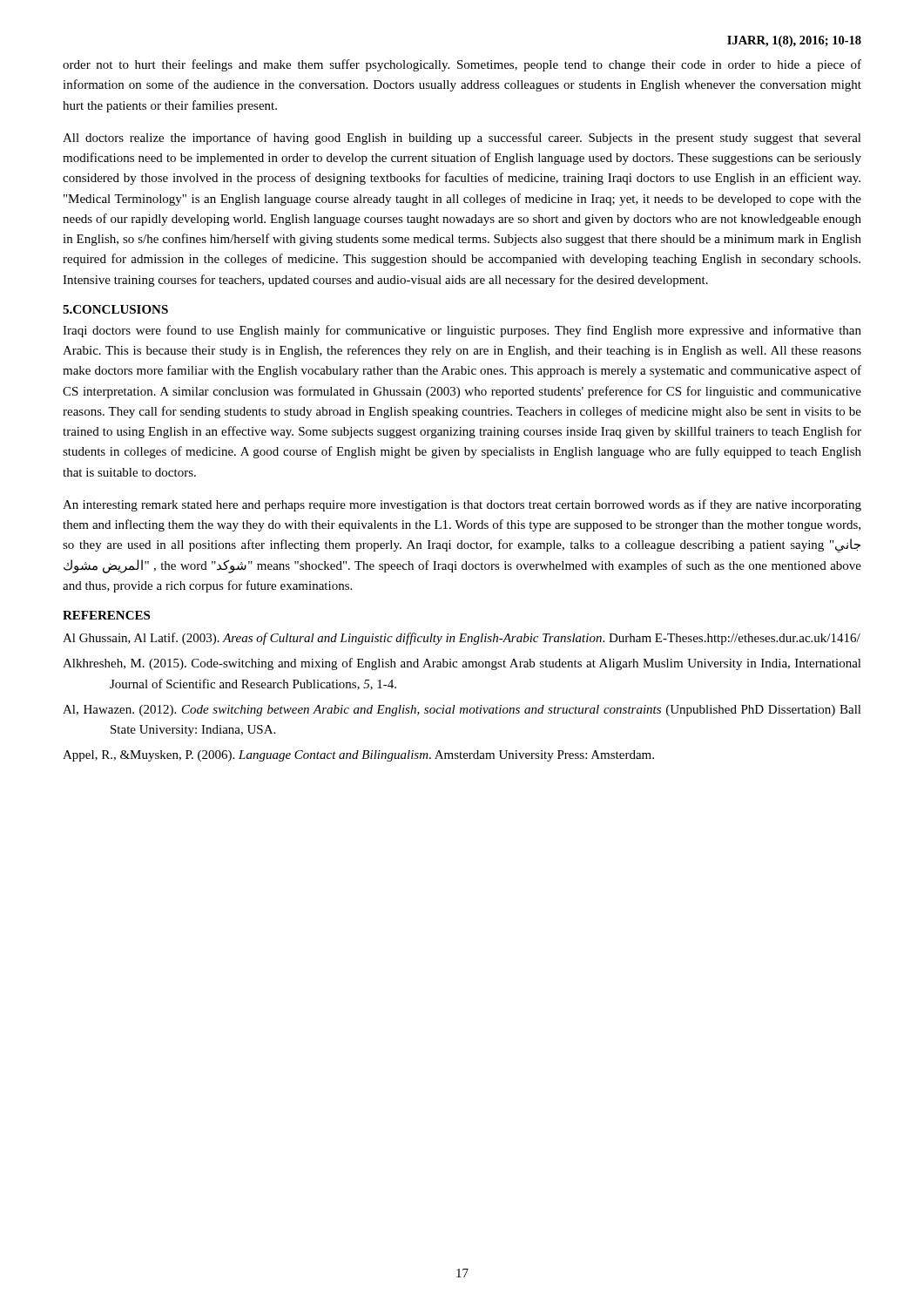
Task: Select the passage starting "Iraqi doctors were"
Action: [x=462, y=401]
